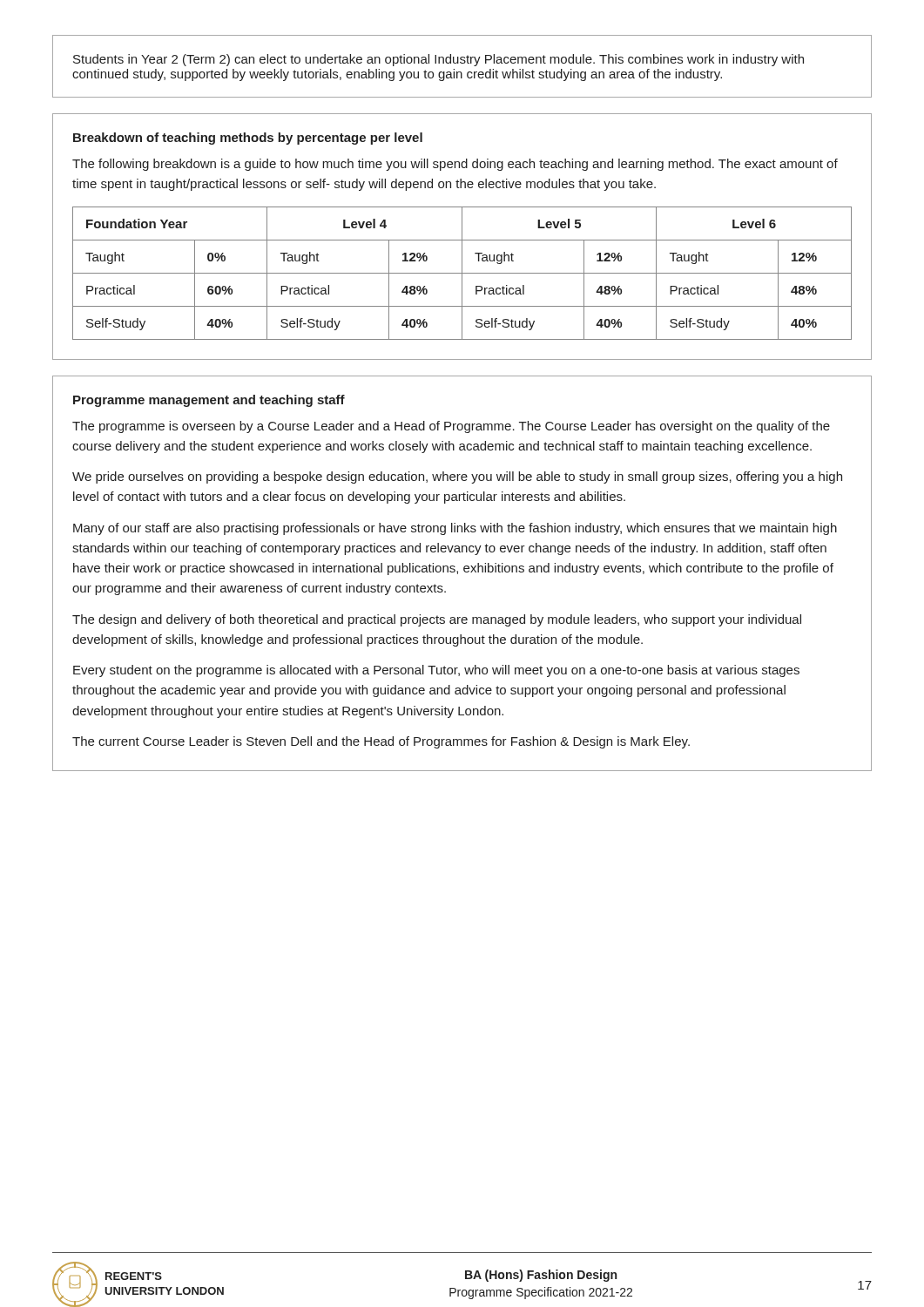This screenshot has height=1307, width=924.
Task: Locate the block of text that opens with "The current Course"
Action: (381, 741)
